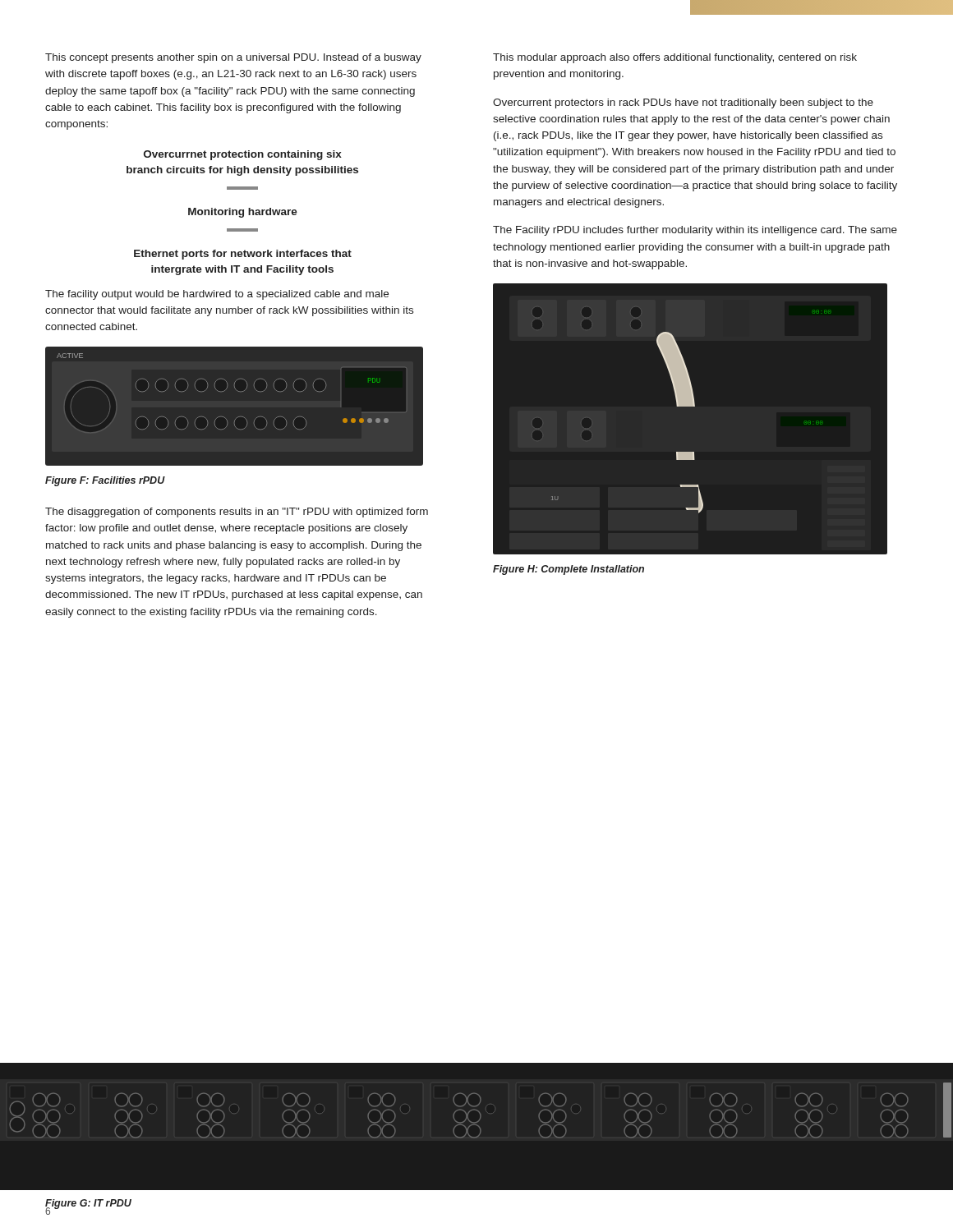This screenshot has width=953, height=1232.
Task: Point to the block beginning "The disaggregation of components results in an "IT""
Action: coord(242,562)
